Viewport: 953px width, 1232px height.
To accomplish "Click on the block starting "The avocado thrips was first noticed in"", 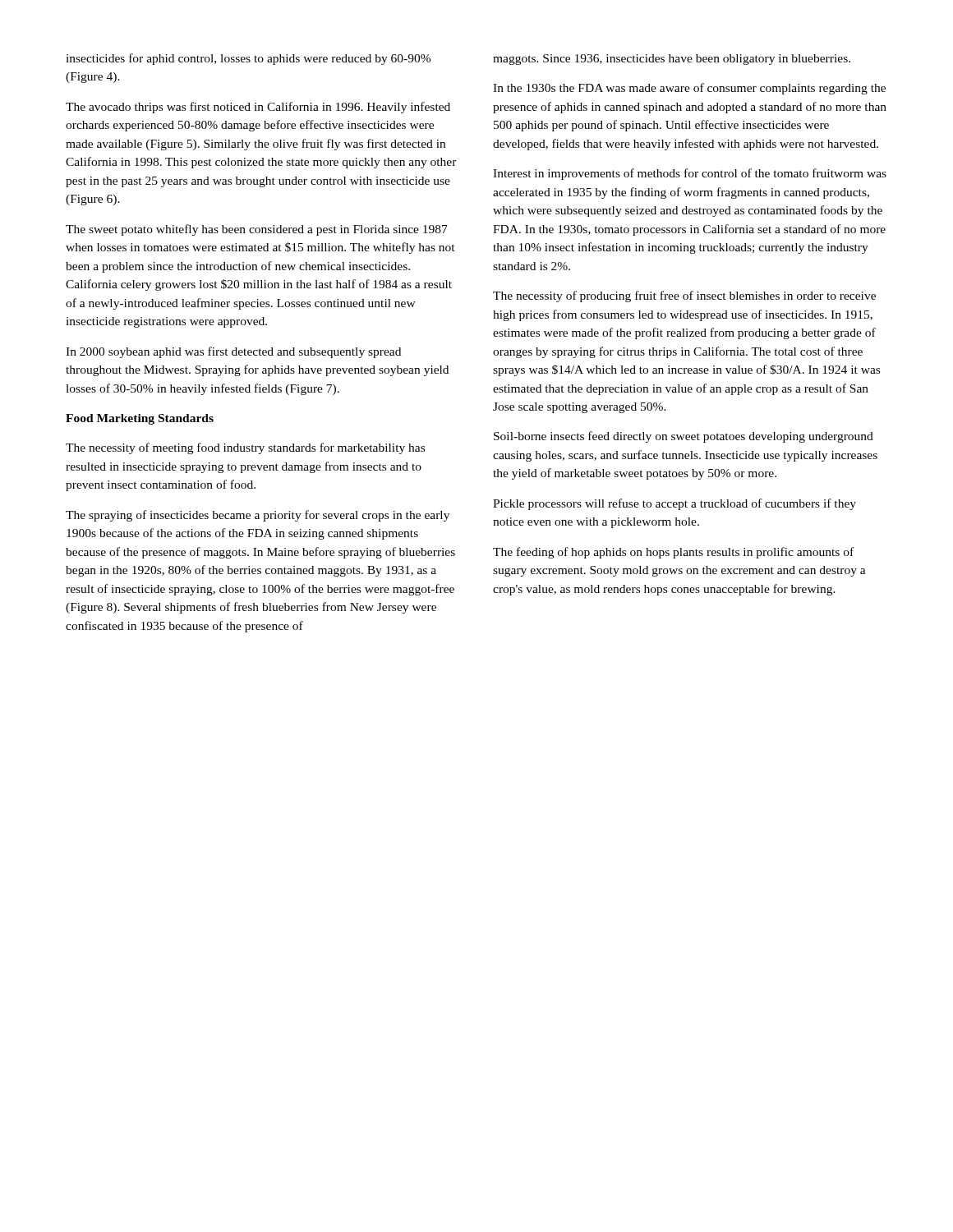I will tap(263, 153).
